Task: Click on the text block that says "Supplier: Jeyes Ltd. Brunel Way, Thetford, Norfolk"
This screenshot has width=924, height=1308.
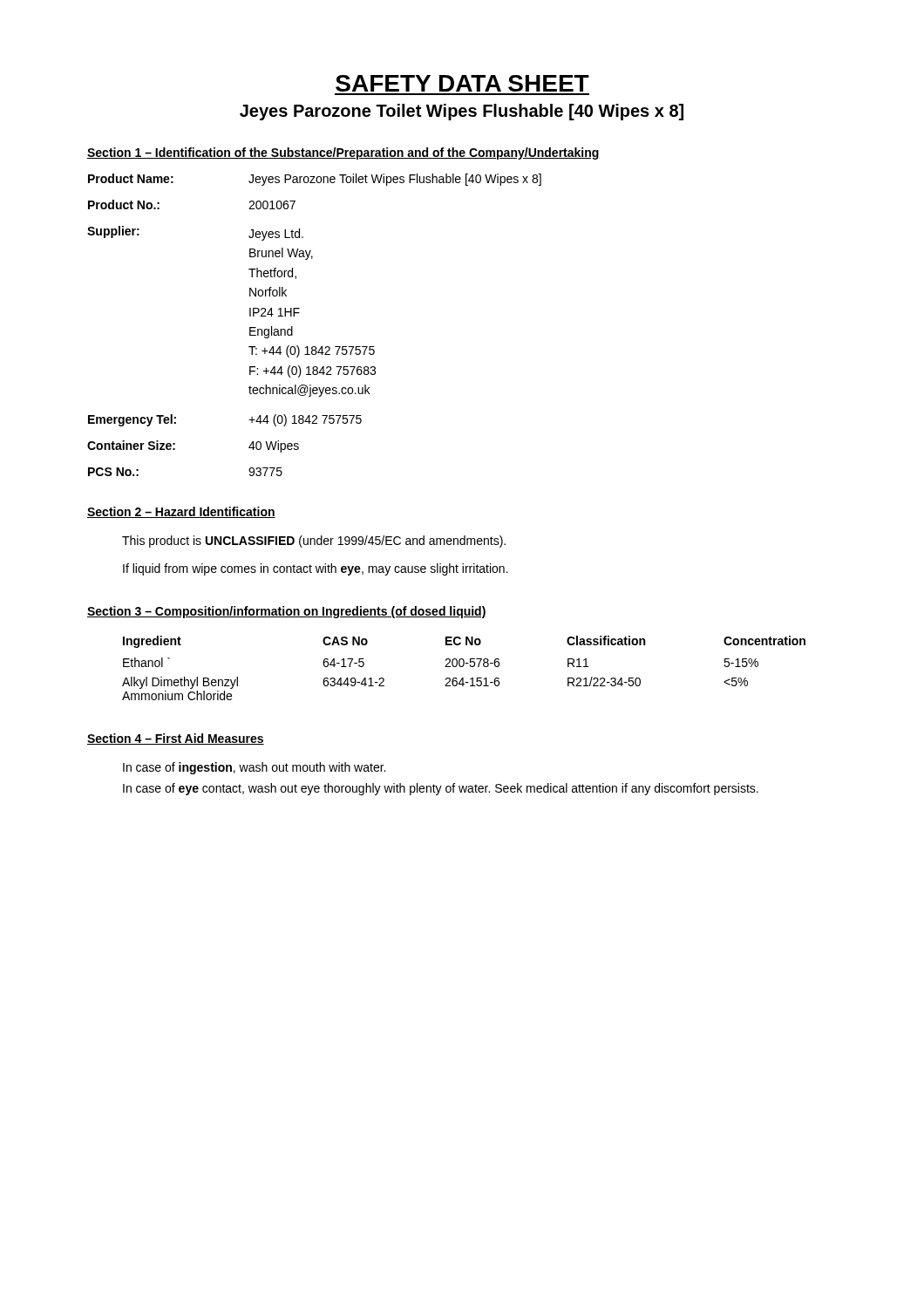Action: [114, 234]
